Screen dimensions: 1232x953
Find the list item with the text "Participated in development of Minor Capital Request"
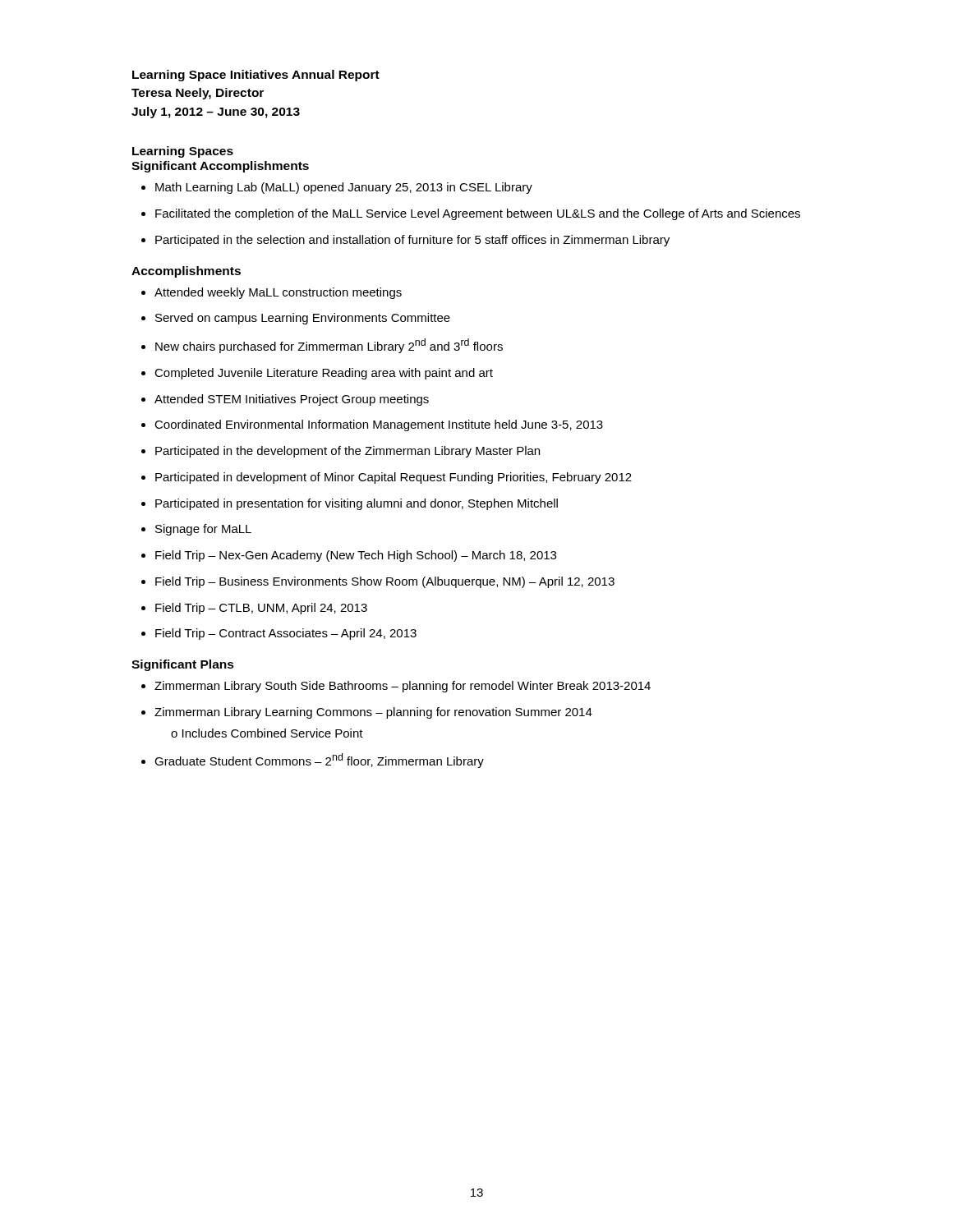[488, 477]
